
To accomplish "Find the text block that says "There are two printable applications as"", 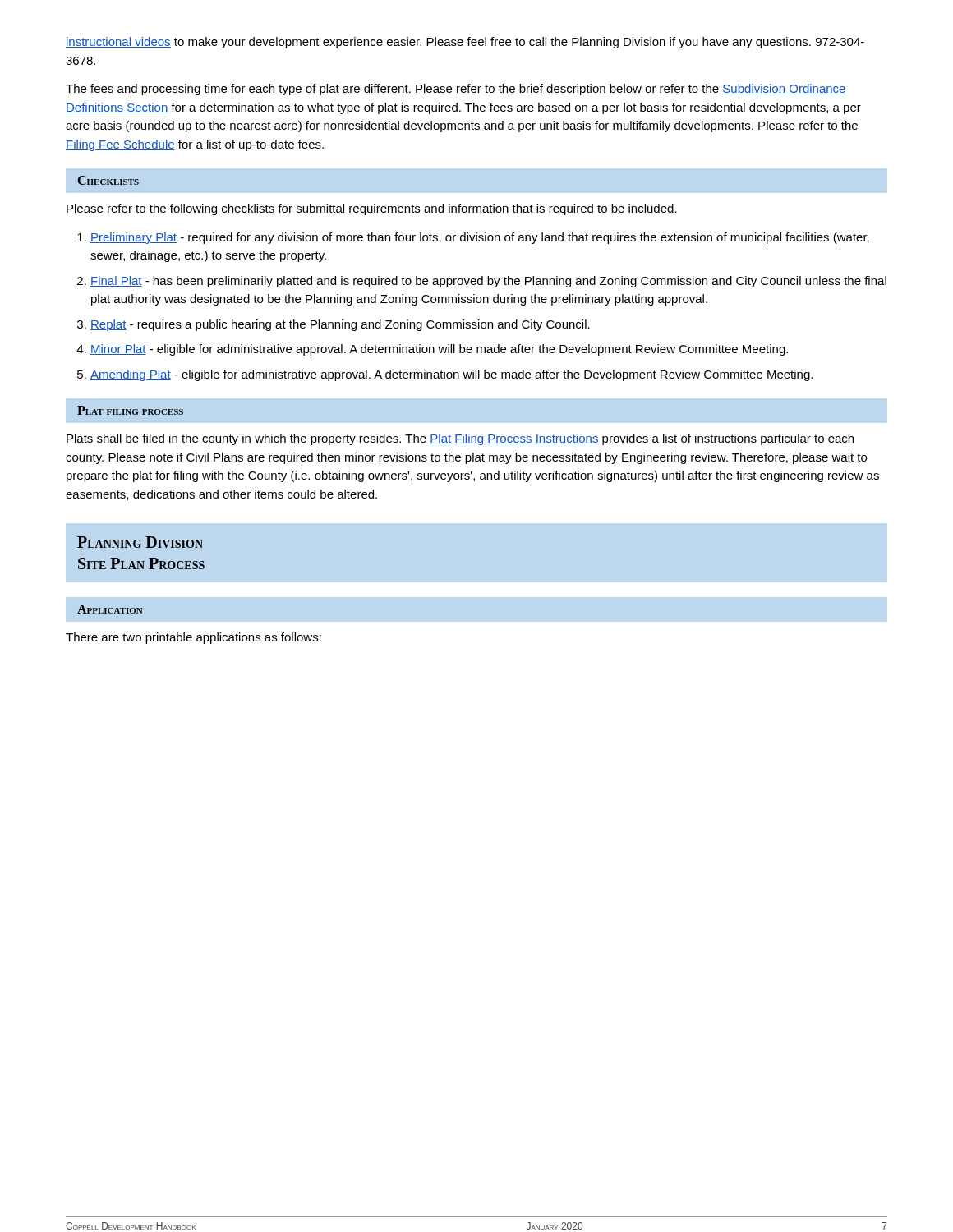I will [x=194, y=637].
